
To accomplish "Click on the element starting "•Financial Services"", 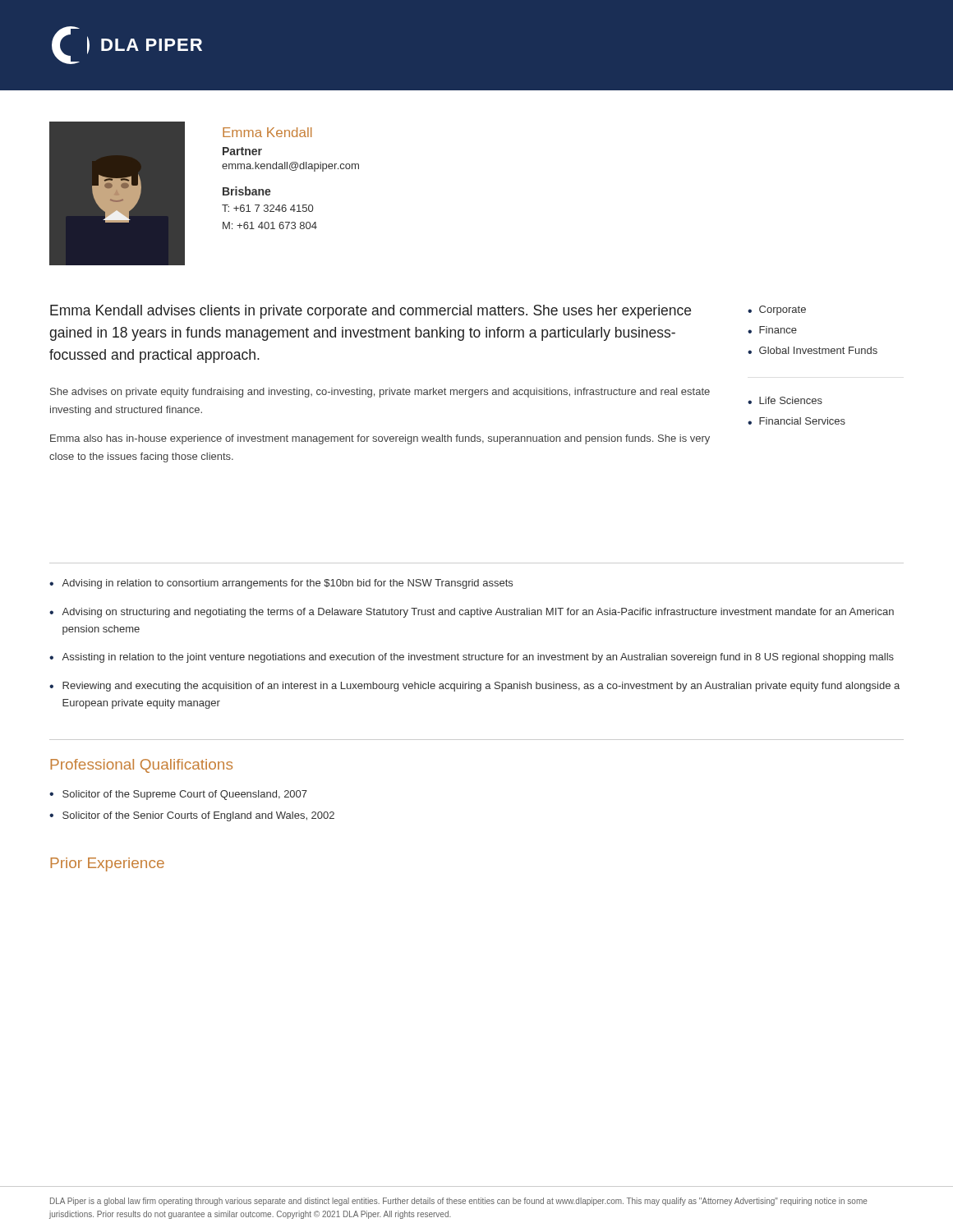I will click(x=797, y=424).
